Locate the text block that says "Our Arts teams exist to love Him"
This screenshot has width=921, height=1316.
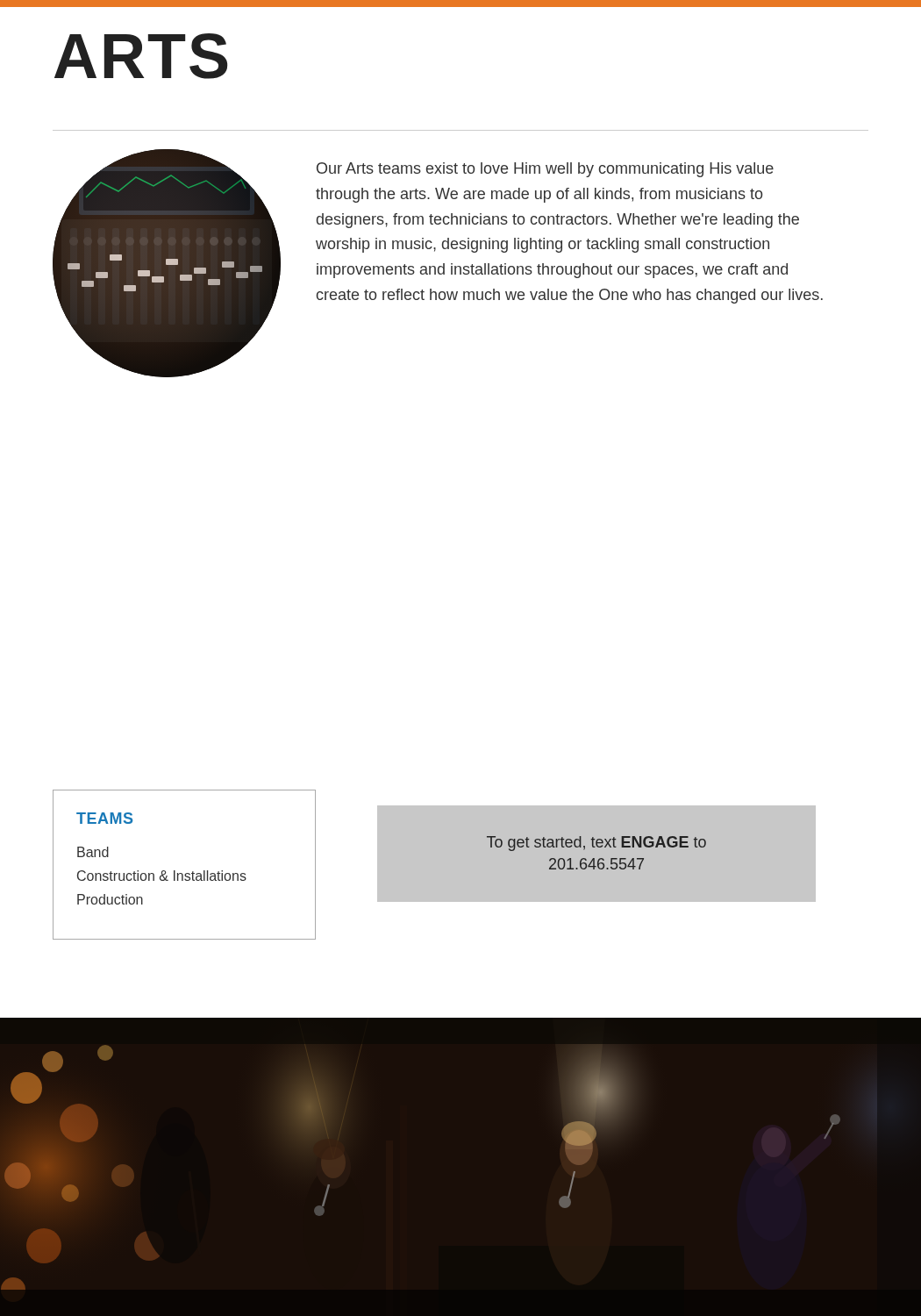(x=570, y=232)
